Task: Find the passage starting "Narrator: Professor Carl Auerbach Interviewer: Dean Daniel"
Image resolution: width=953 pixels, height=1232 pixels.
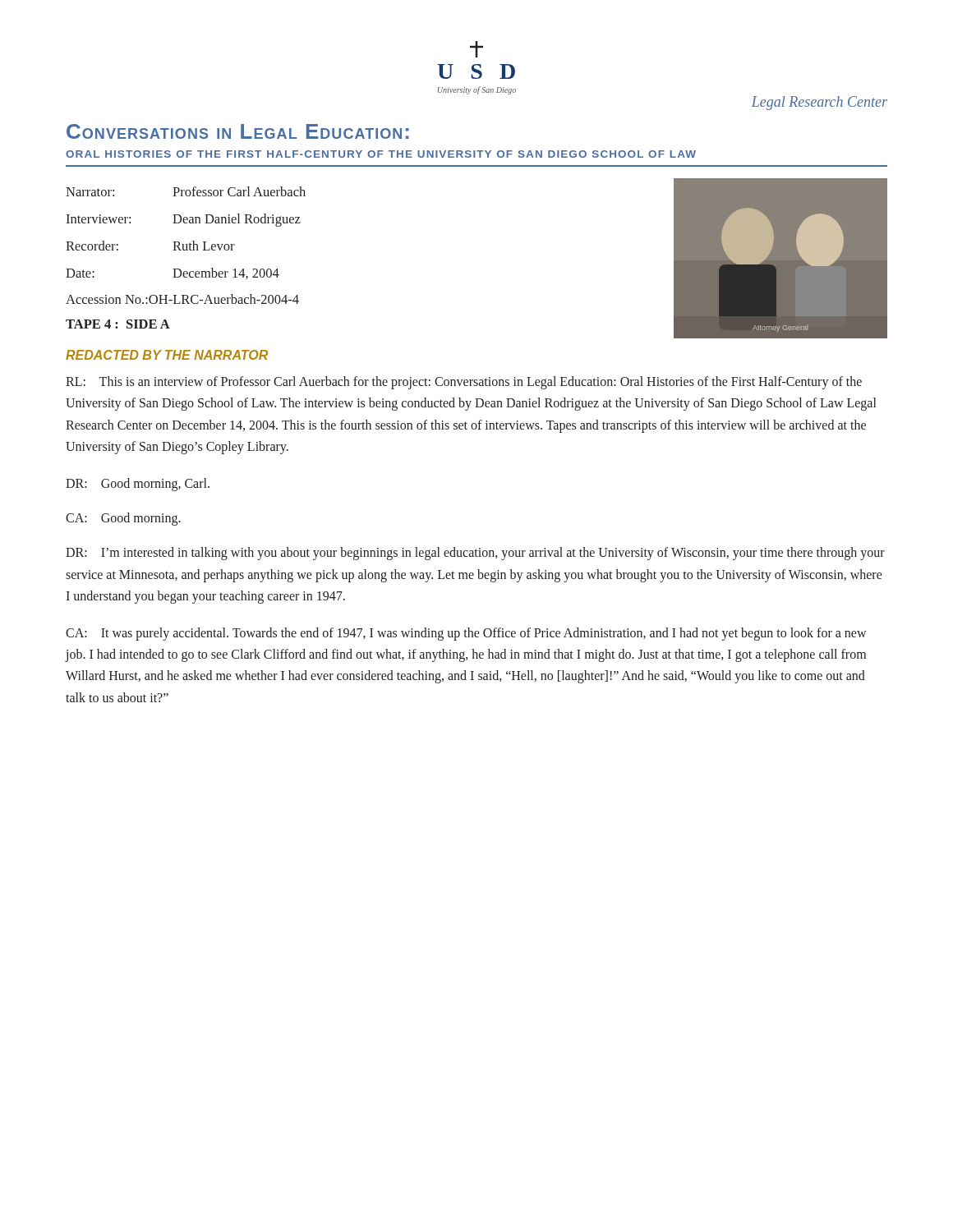Action: pyautogui.click(x=186, y=191)
